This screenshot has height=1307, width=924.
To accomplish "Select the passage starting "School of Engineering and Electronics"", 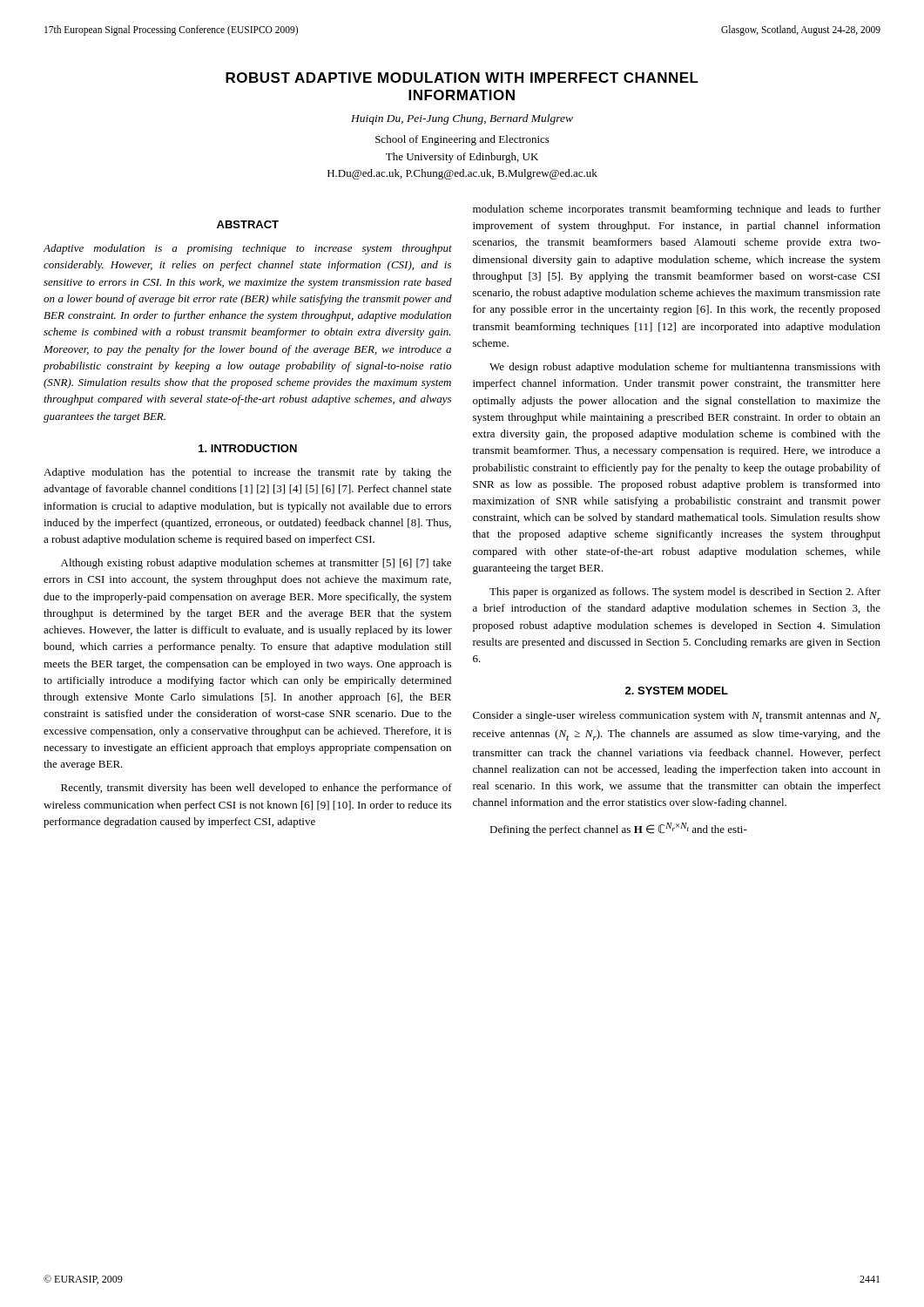I will (462, 156).
